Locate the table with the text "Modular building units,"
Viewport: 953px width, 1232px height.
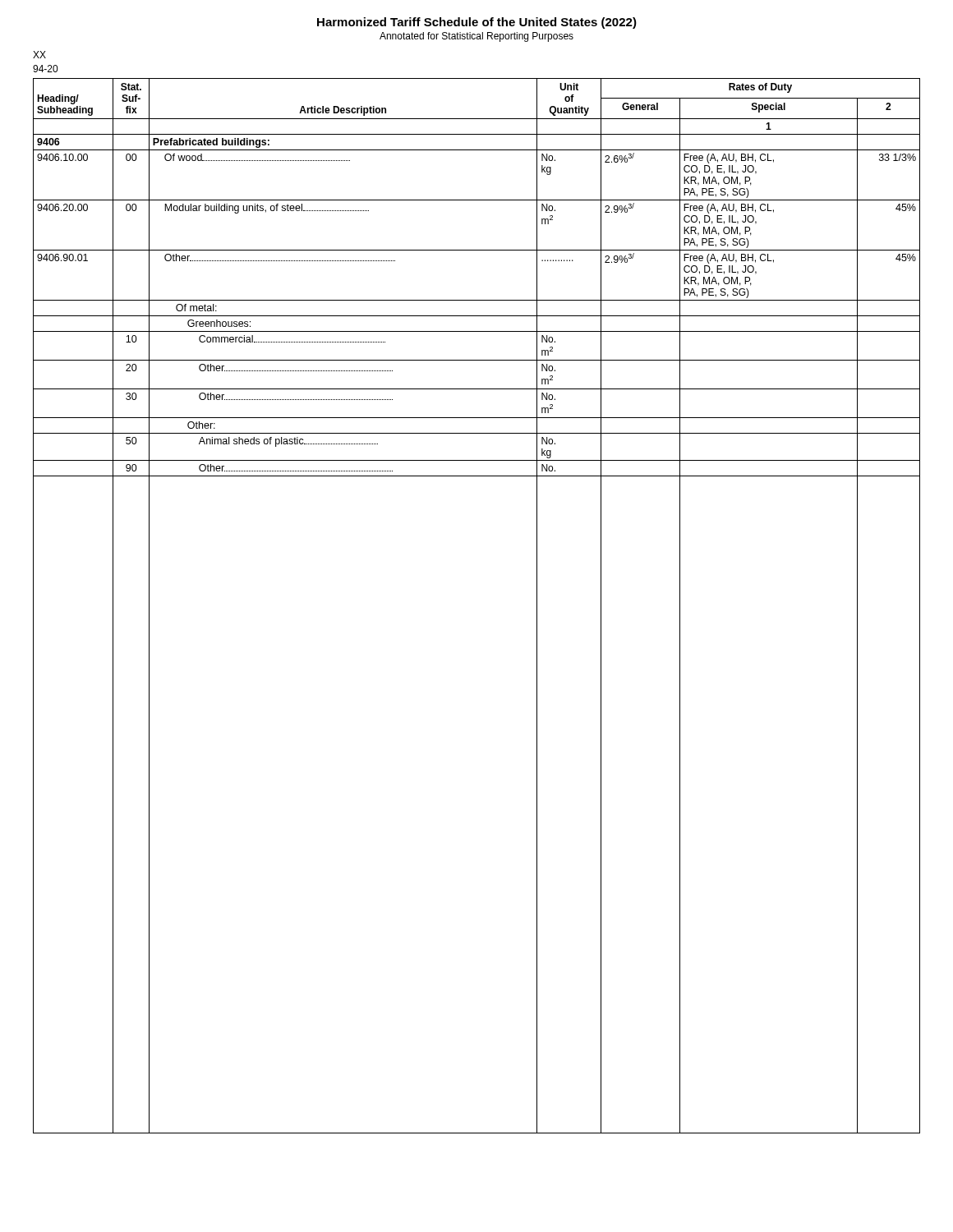476,605
